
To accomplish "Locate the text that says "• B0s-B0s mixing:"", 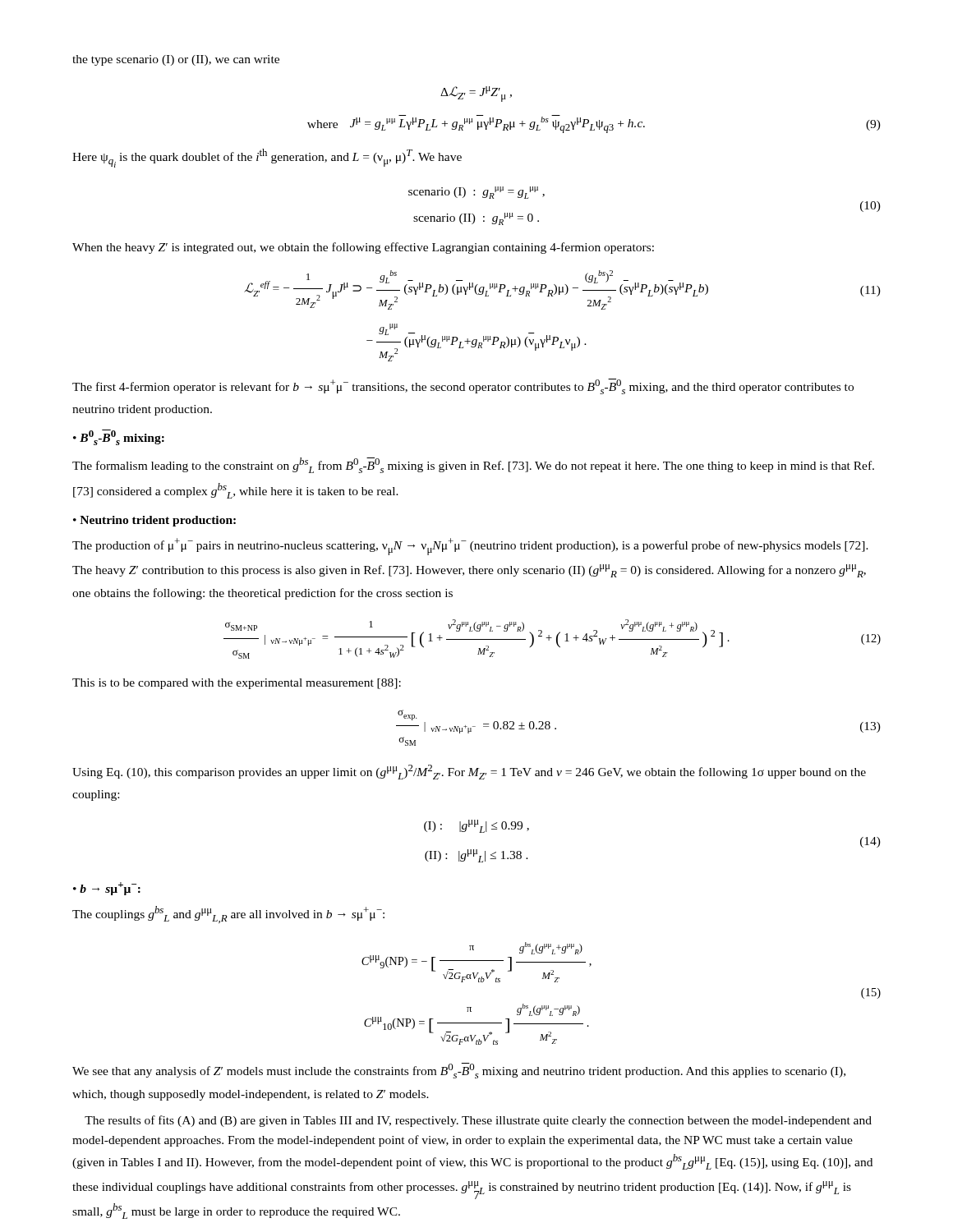I will tap(119, 438).
